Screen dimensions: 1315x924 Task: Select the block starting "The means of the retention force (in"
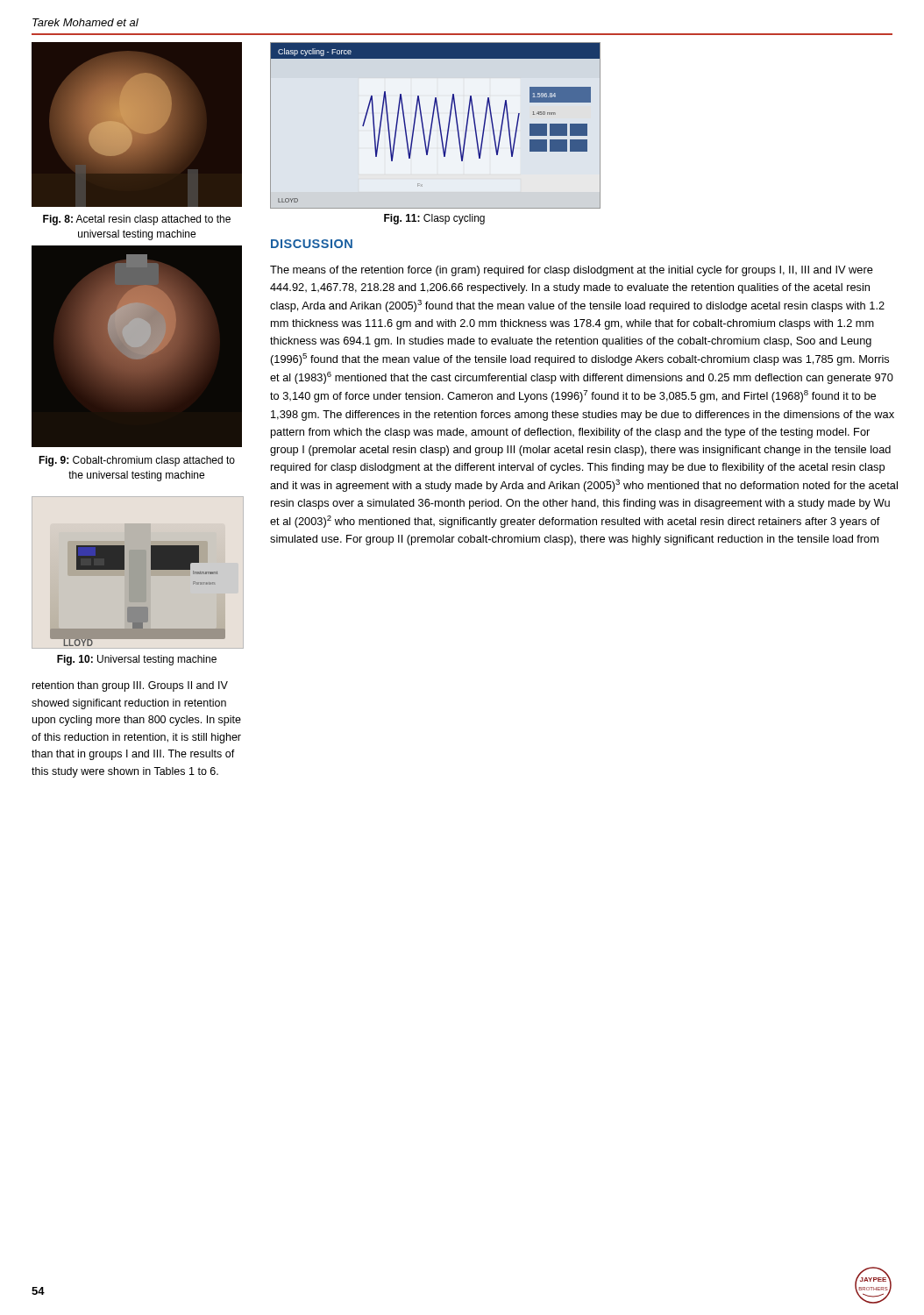pyautogui.click(x=584, y=404)
